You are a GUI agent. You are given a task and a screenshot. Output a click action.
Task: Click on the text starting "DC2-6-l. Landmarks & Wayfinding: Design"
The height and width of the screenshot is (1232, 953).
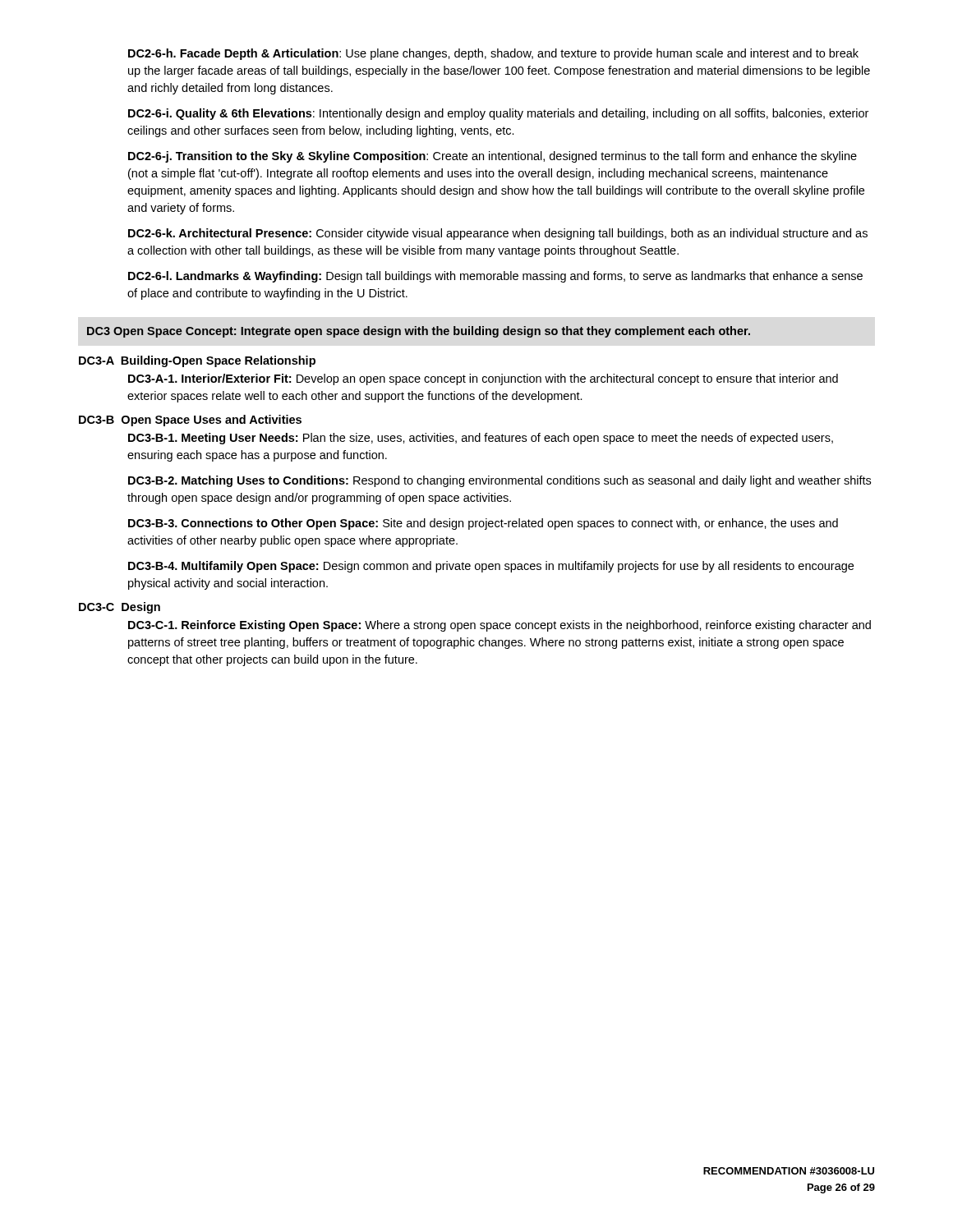point(495,285)
